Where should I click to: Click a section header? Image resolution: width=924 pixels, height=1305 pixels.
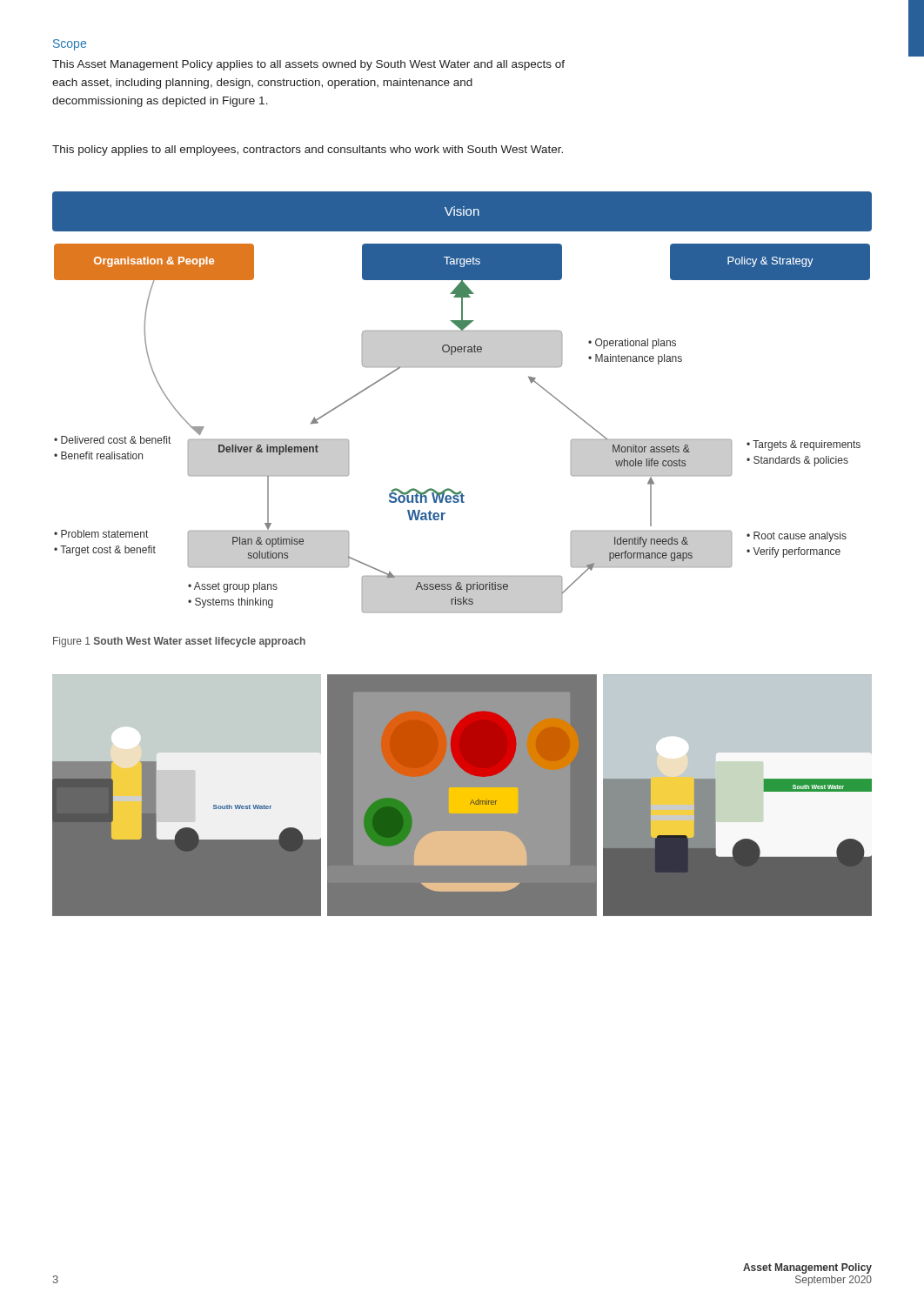(69, 44)
